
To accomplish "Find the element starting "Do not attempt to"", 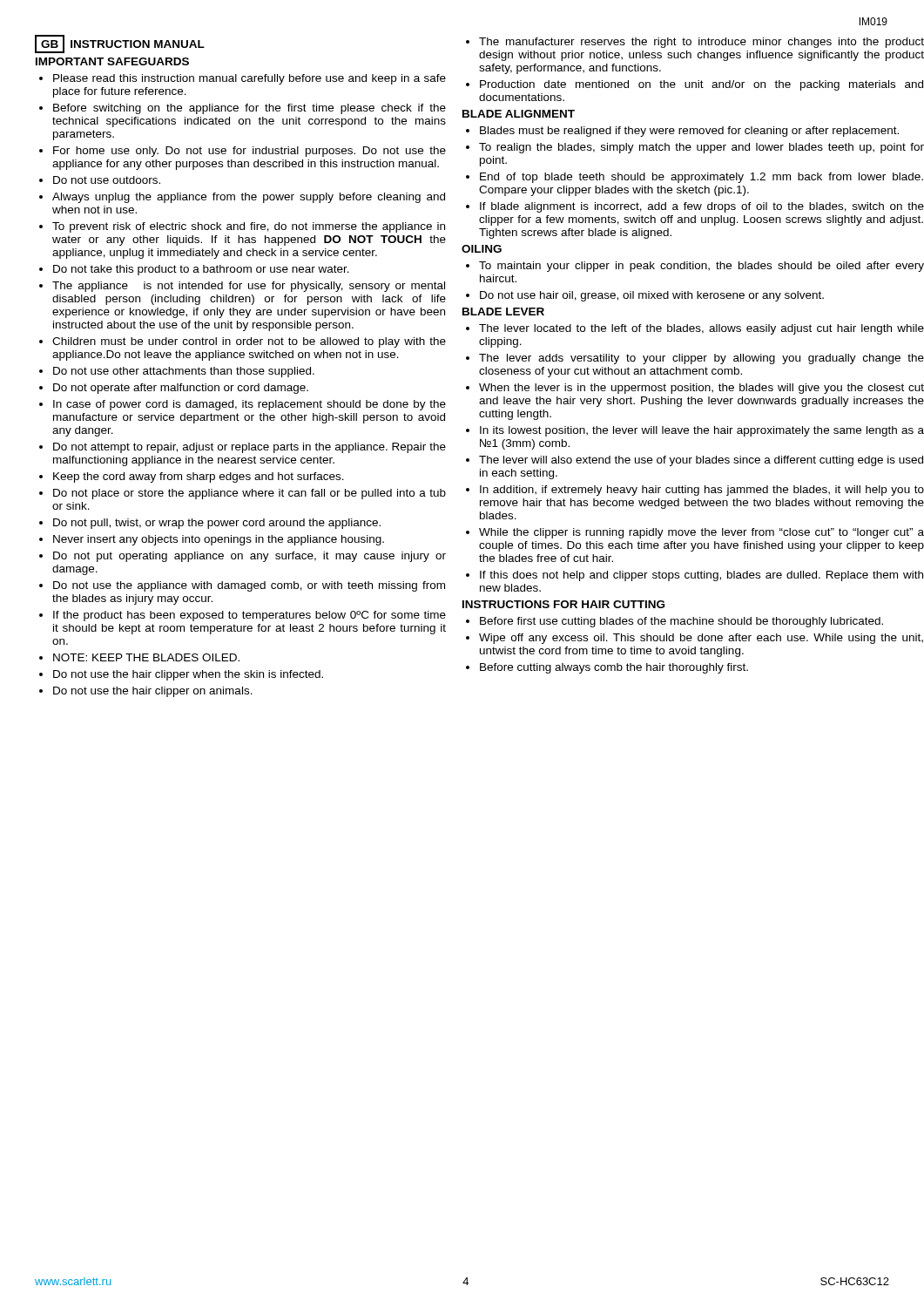I will (x=249, y=453).
